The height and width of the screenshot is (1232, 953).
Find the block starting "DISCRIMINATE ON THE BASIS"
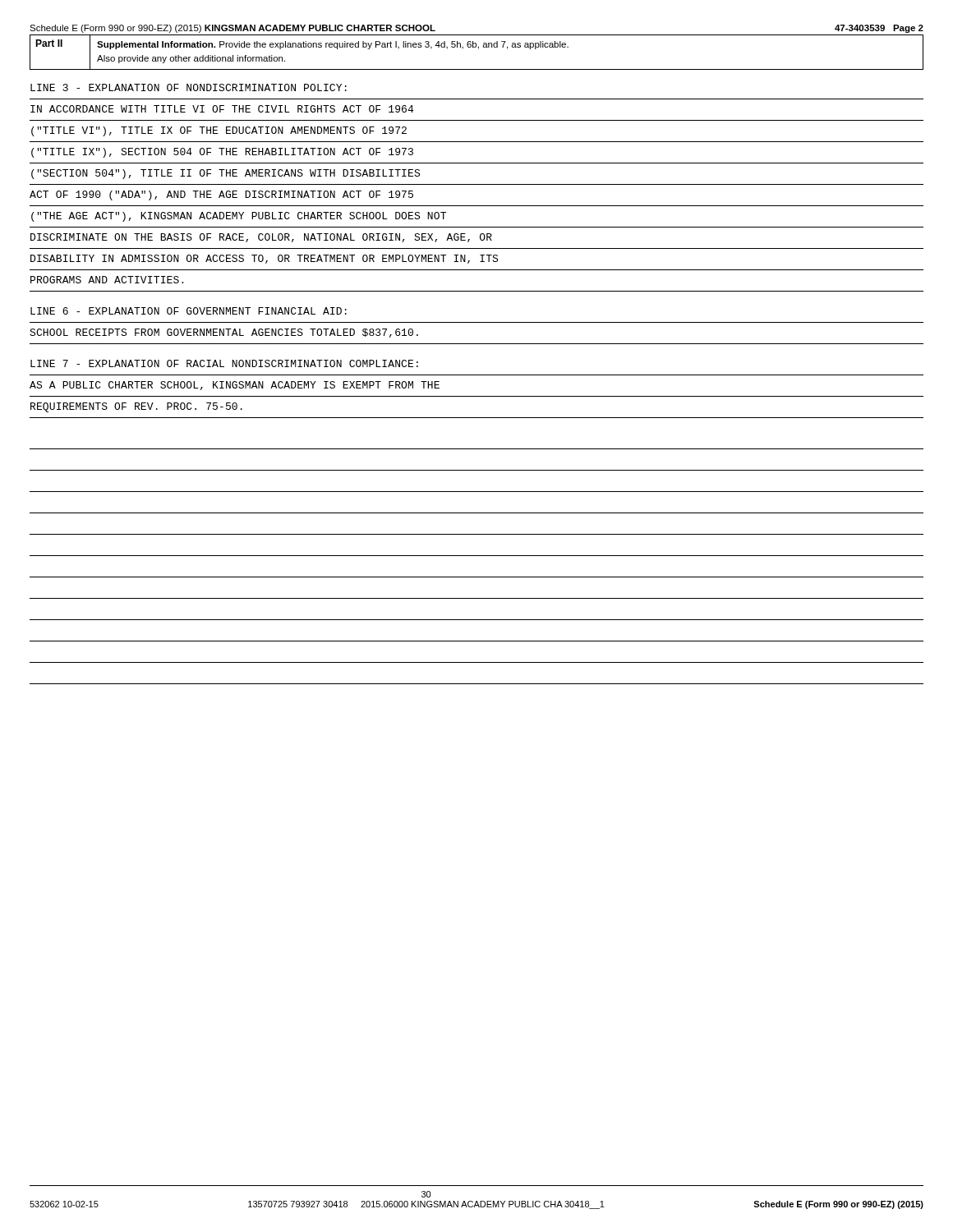[x=261, y=237]
